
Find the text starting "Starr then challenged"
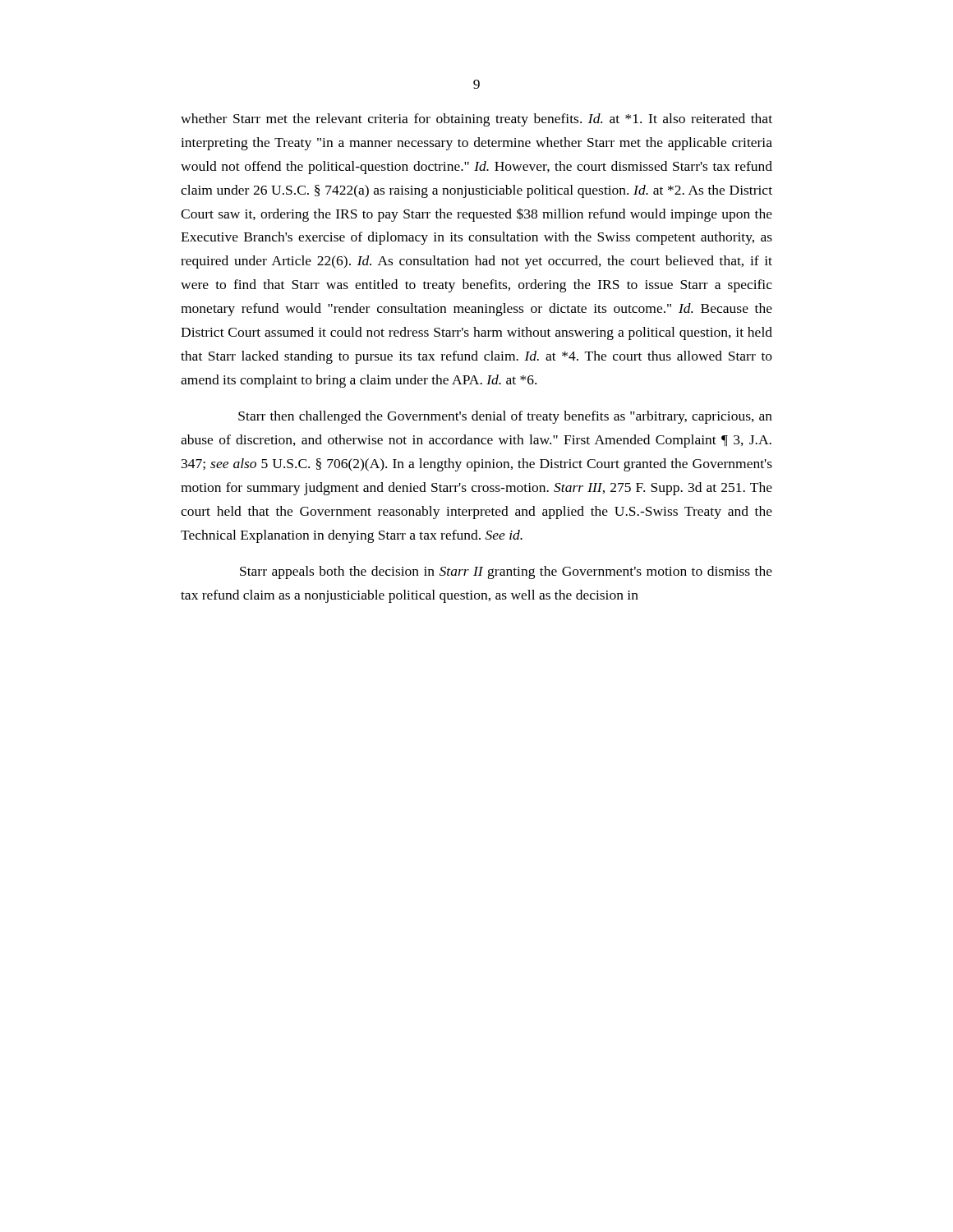(476, 475)
